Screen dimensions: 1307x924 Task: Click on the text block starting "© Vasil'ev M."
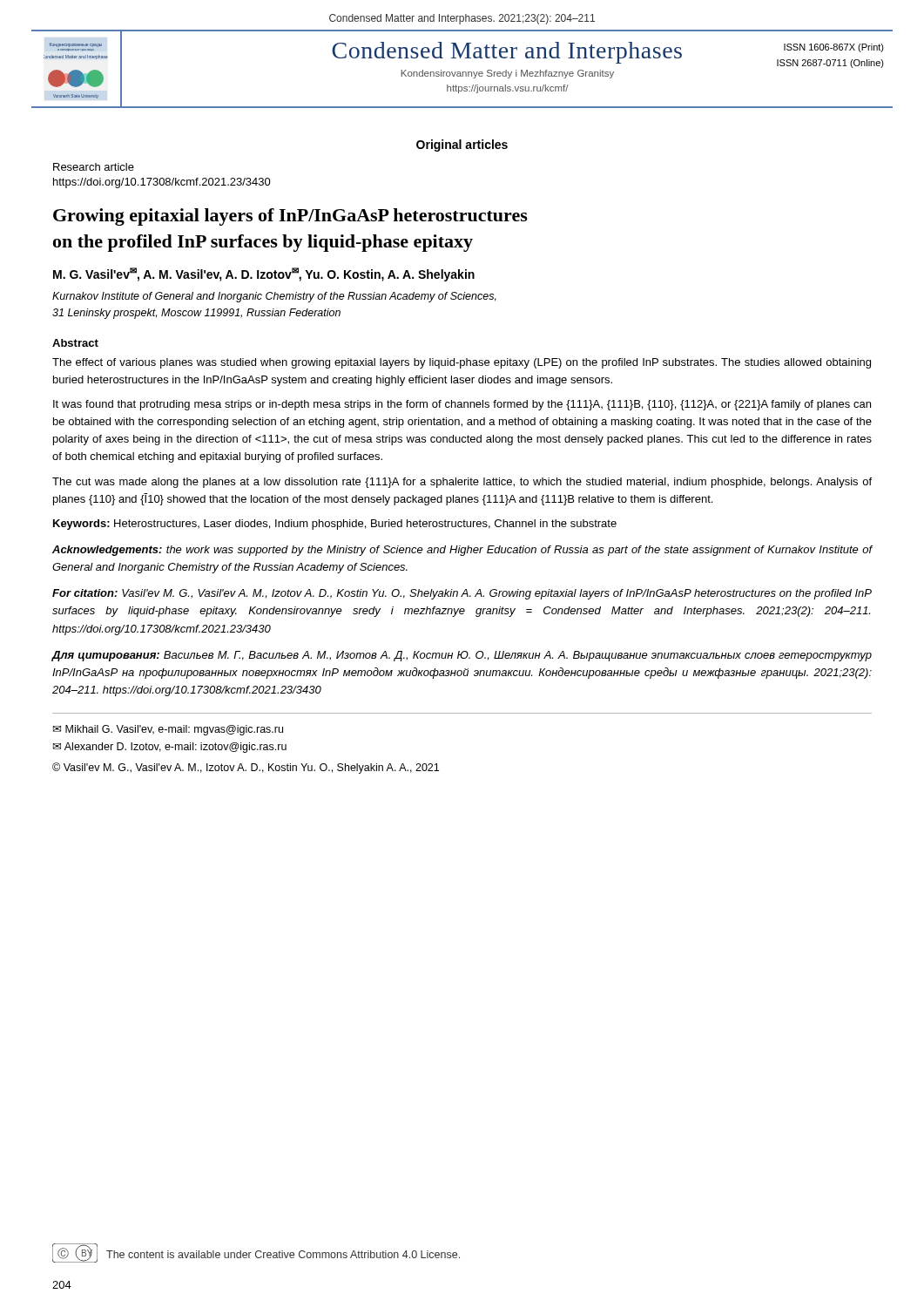[246, 768]
